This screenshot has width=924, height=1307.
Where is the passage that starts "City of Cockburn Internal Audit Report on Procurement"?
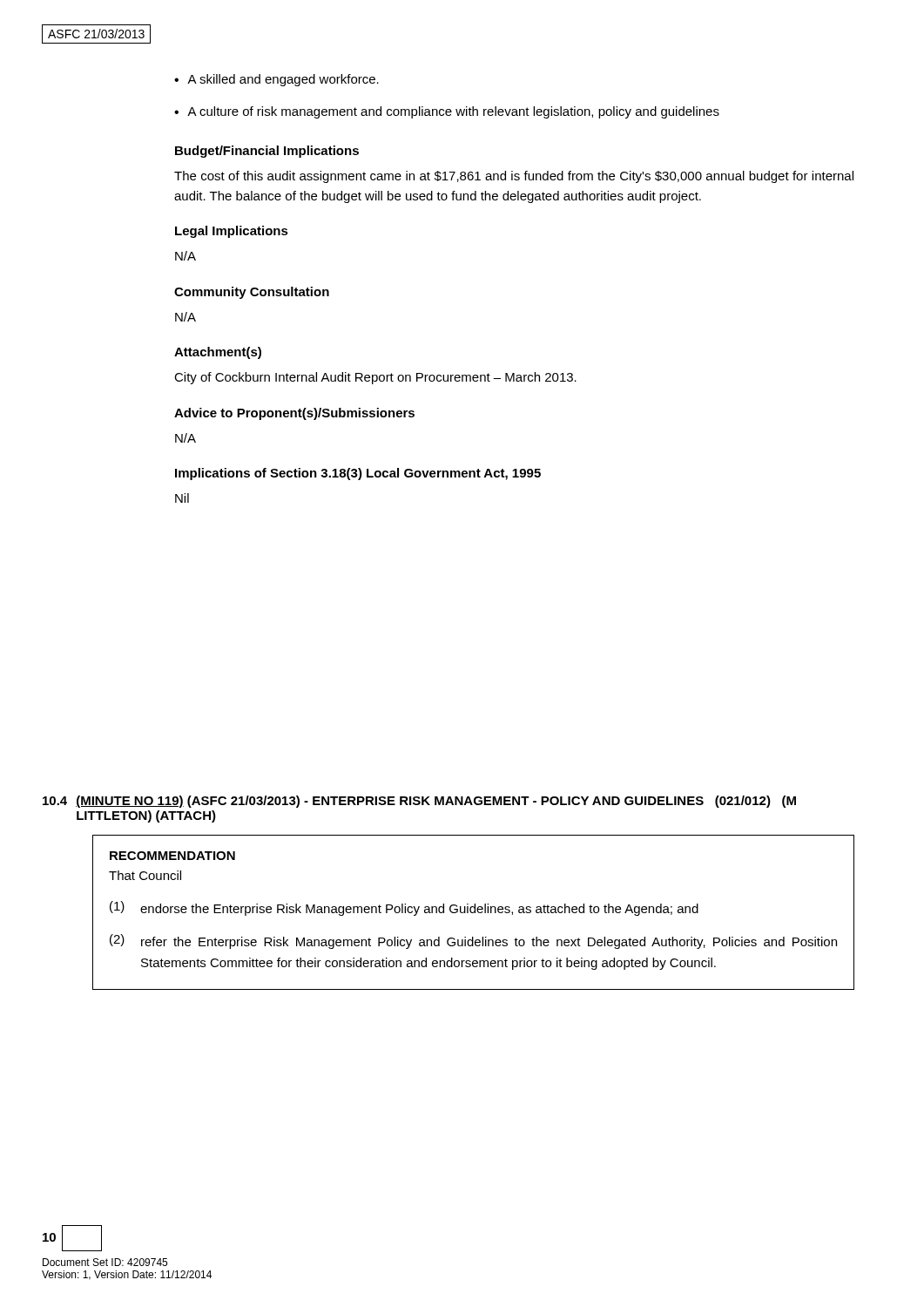click(376, 377)
